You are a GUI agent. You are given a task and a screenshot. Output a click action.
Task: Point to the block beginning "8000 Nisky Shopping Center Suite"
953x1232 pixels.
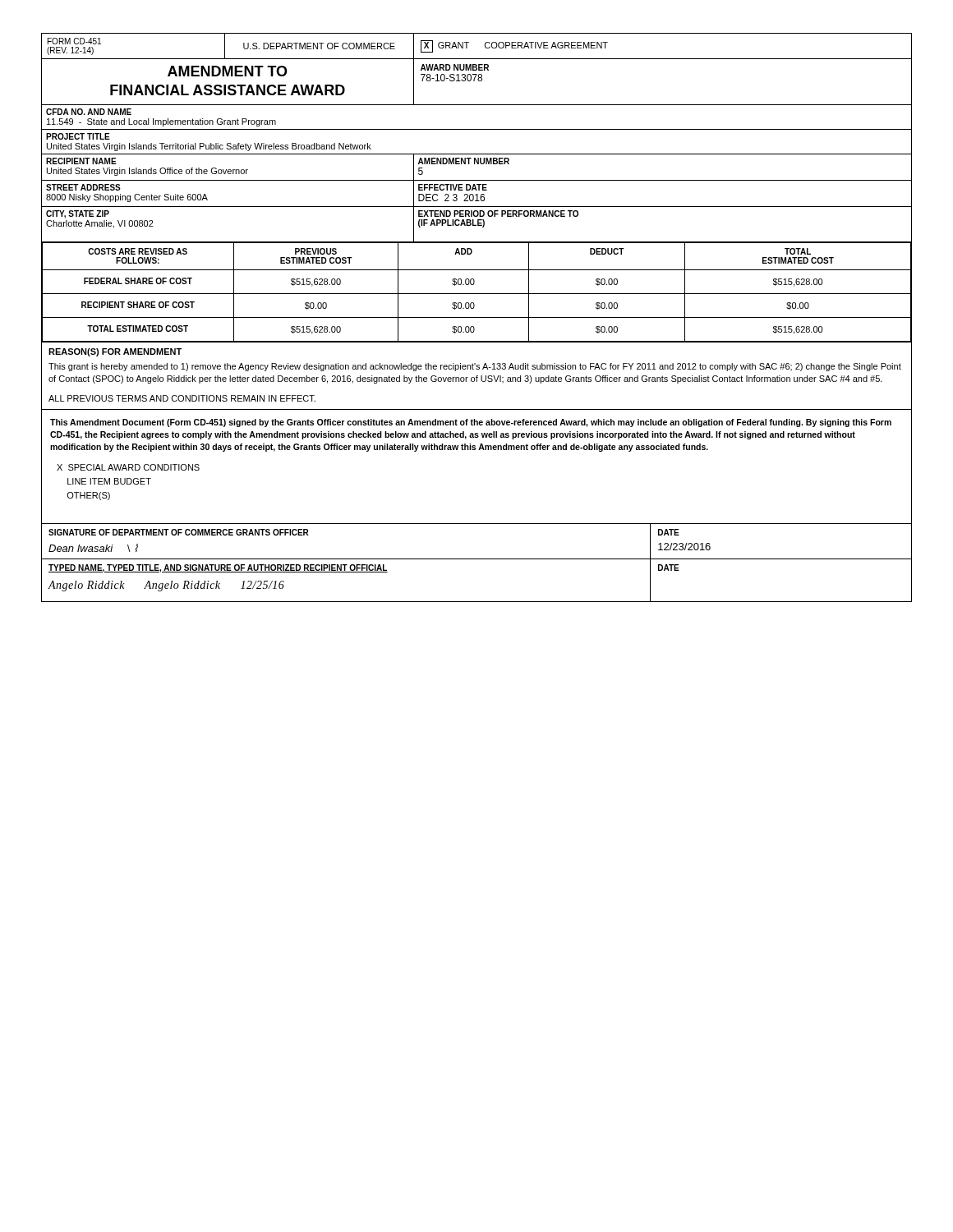[x=127, y=197]
